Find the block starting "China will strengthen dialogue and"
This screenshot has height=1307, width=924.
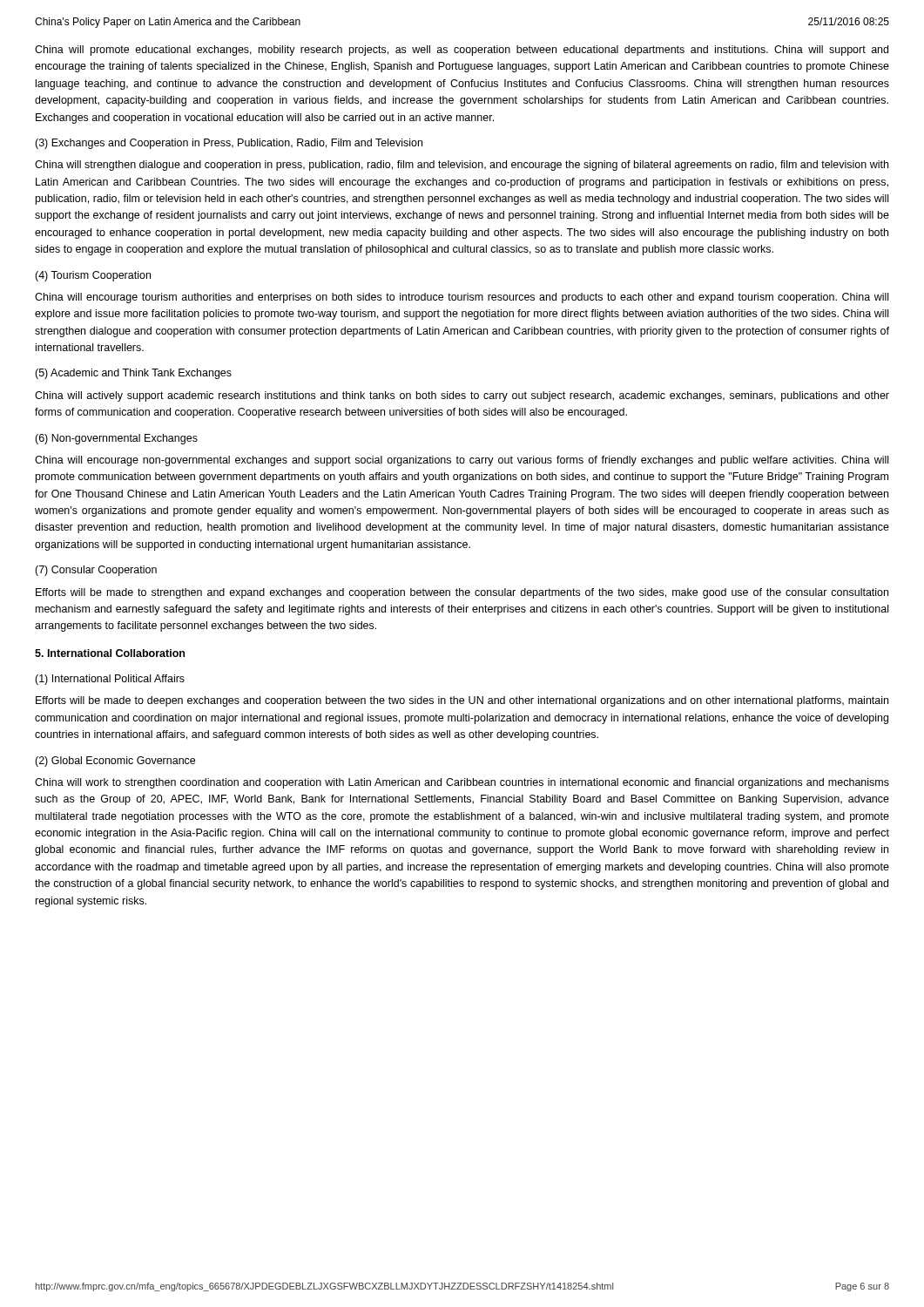(x=462, y=207)
